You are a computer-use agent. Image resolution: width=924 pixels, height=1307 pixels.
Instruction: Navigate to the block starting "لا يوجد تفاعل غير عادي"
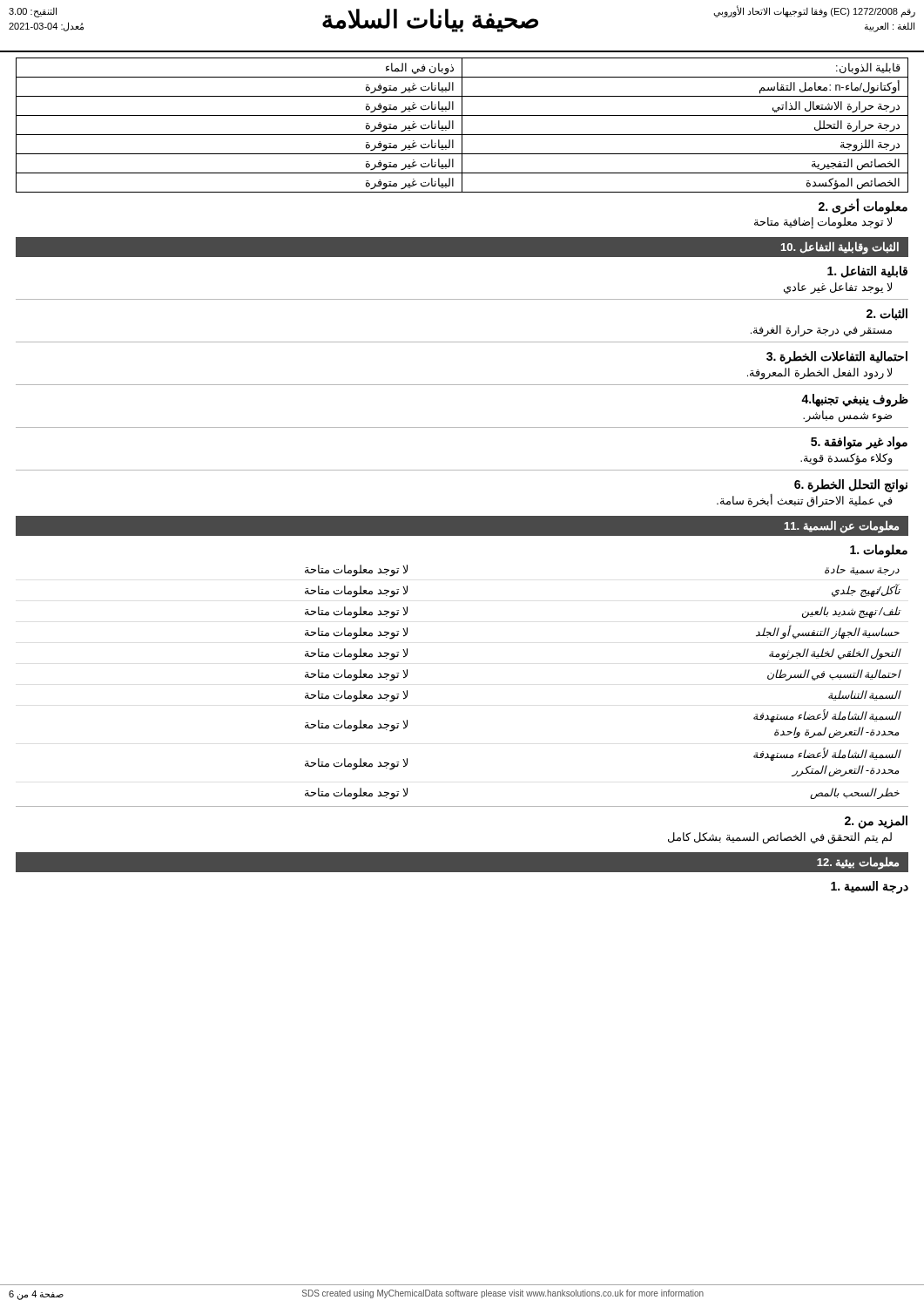click(x=838, y=288)
